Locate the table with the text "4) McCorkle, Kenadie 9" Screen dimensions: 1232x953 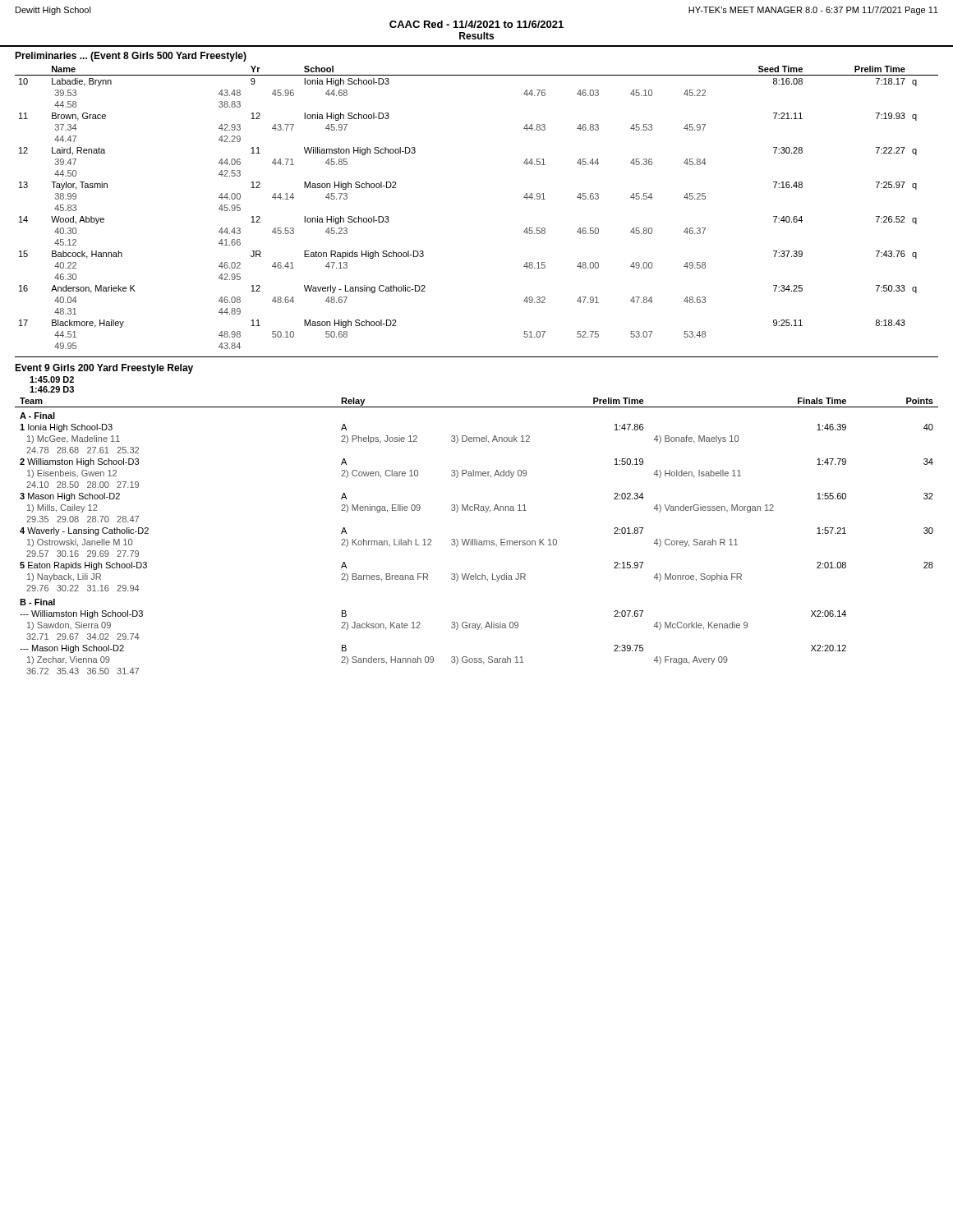coord(476,536)
